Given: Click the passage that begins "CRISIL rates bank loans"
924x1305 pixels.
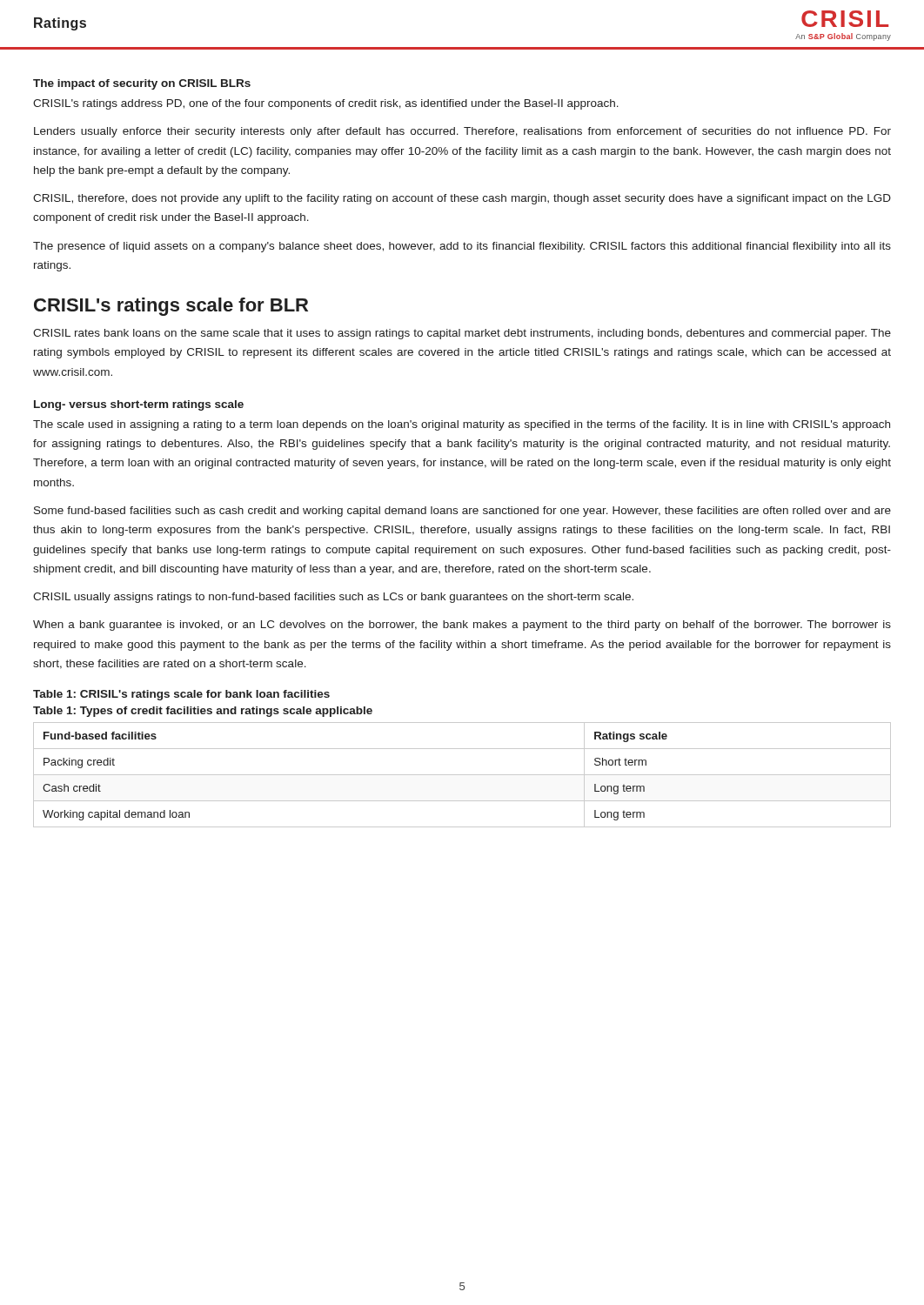Looking at the screenshot, I should [x=462, y=352].
